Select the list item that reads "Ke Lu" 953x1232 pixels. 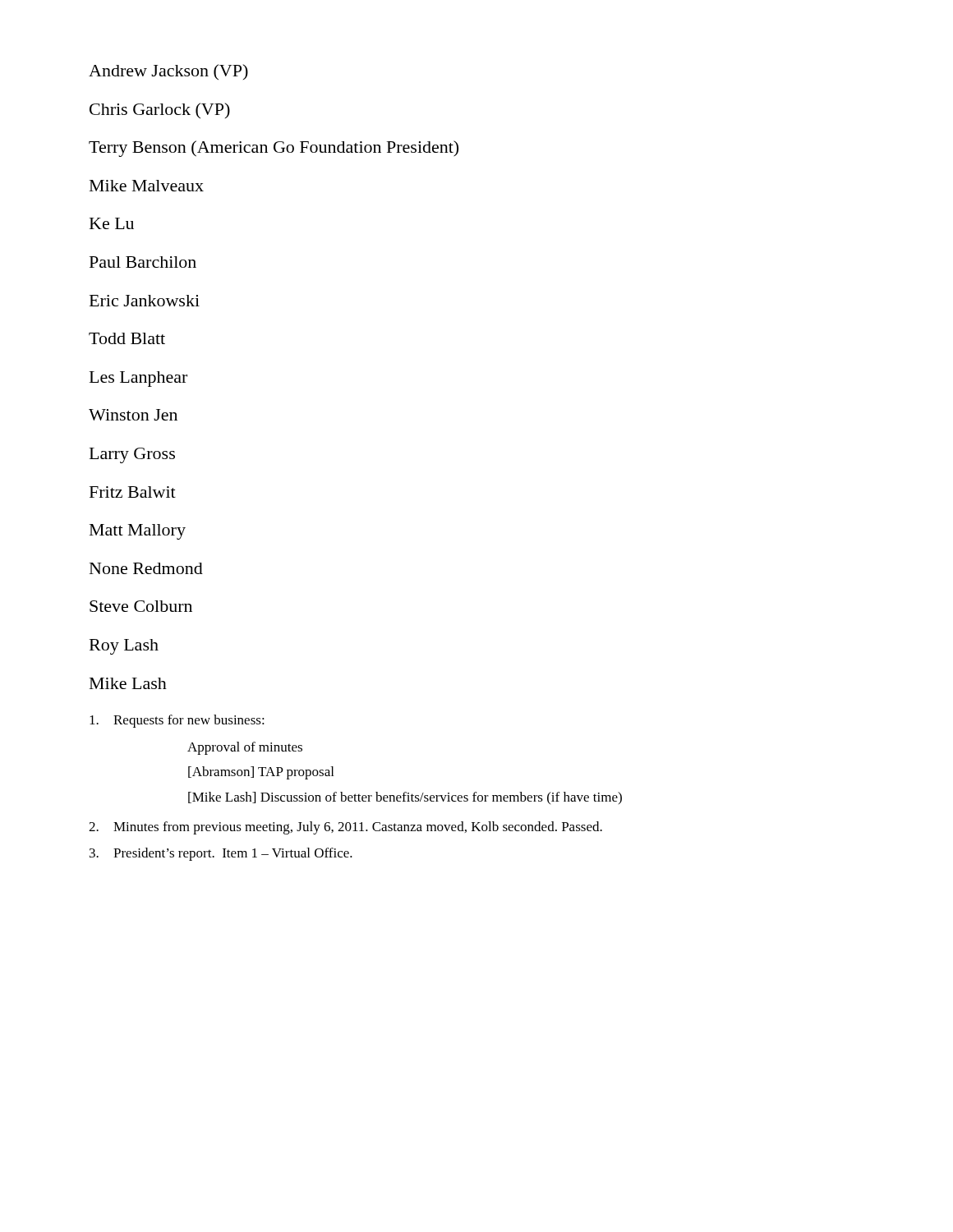pyautogui.click(x=112, y=223)
